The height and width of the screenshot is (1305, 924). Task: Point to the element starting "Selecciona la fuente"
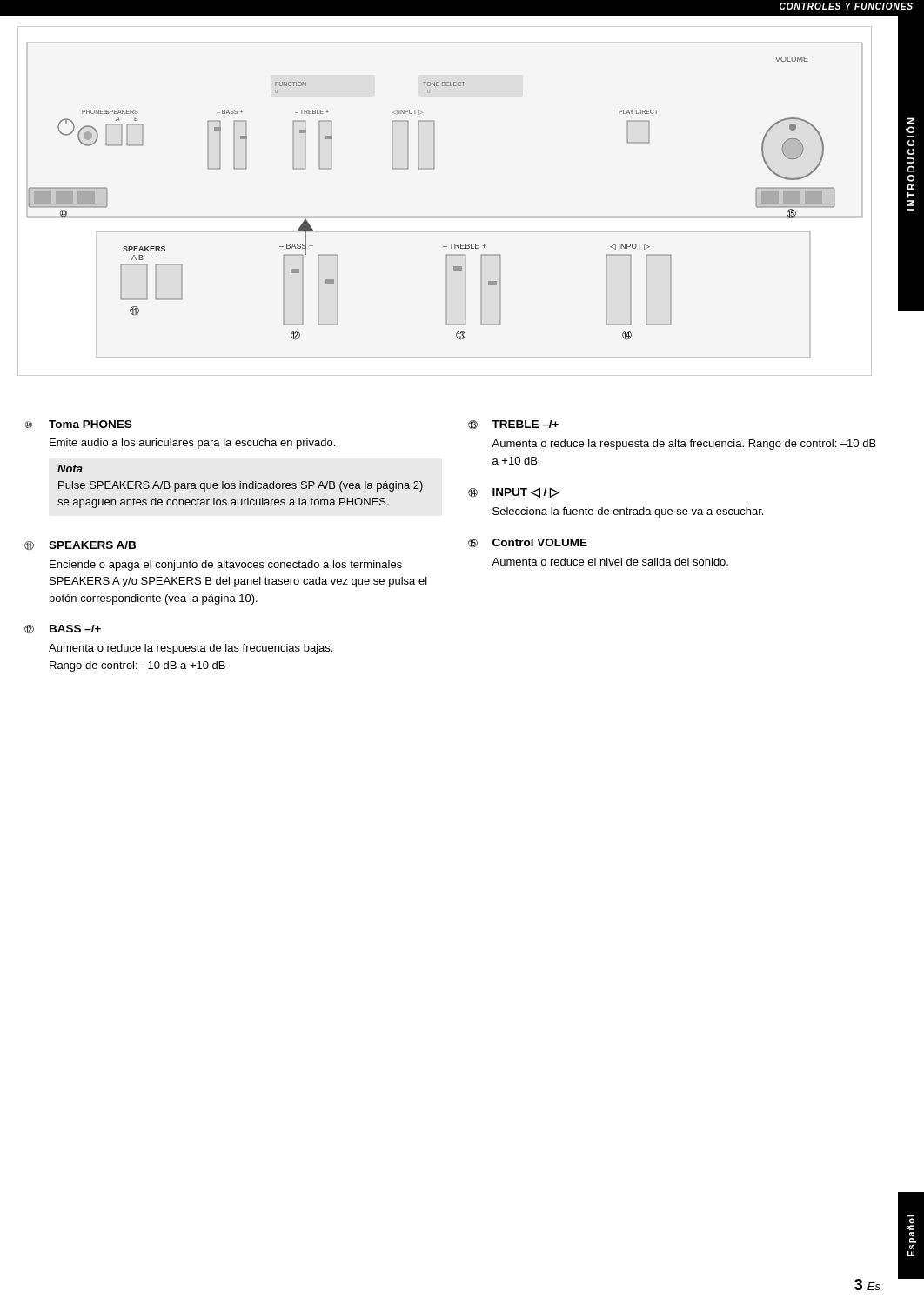click(628, 511)
